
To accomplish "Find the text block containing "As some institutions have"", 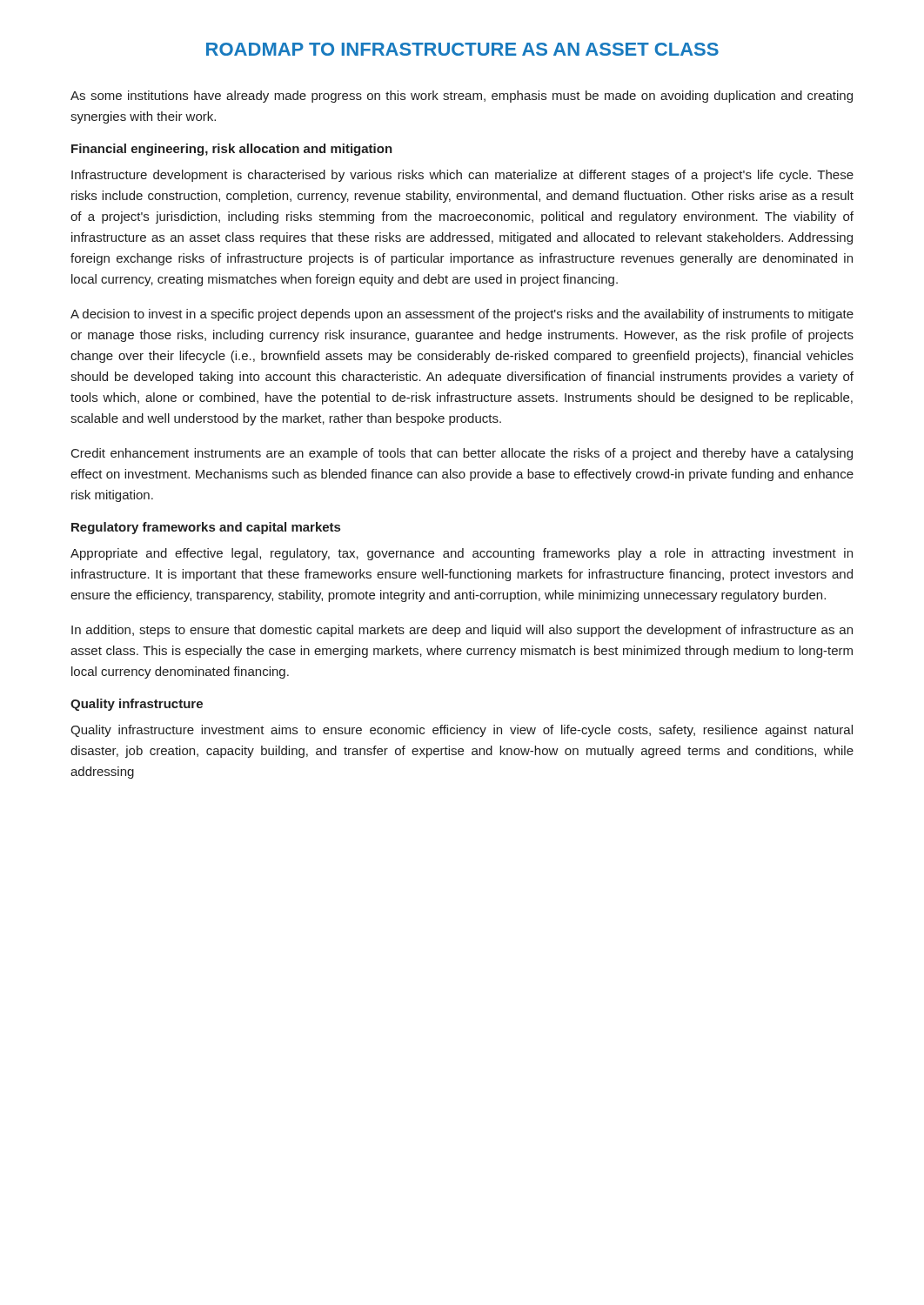I will pos(462,106).
